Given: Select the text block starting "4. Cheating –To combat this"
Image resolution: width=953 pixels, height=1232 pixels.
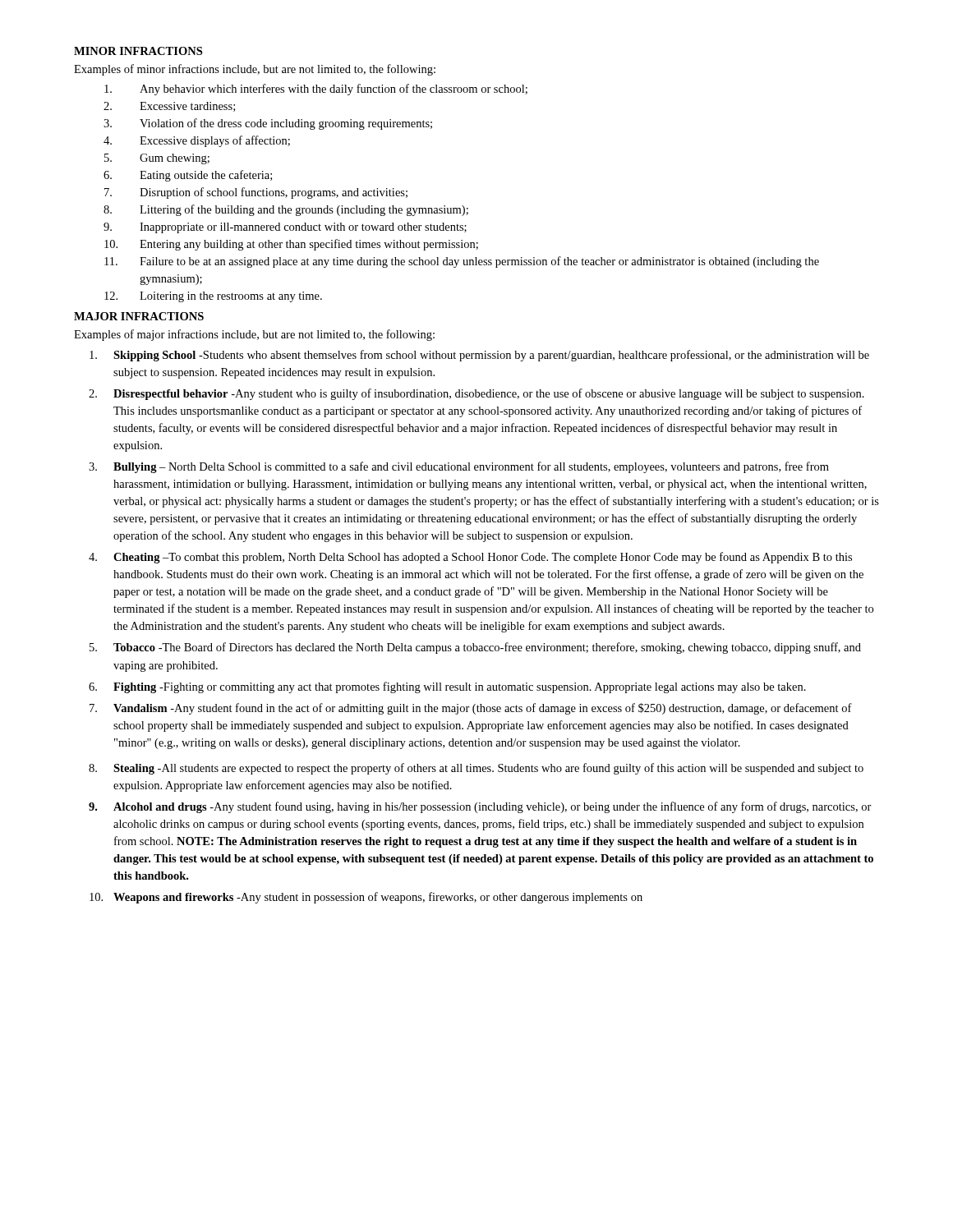Looking at the screenshot, I should coord(476,592).
